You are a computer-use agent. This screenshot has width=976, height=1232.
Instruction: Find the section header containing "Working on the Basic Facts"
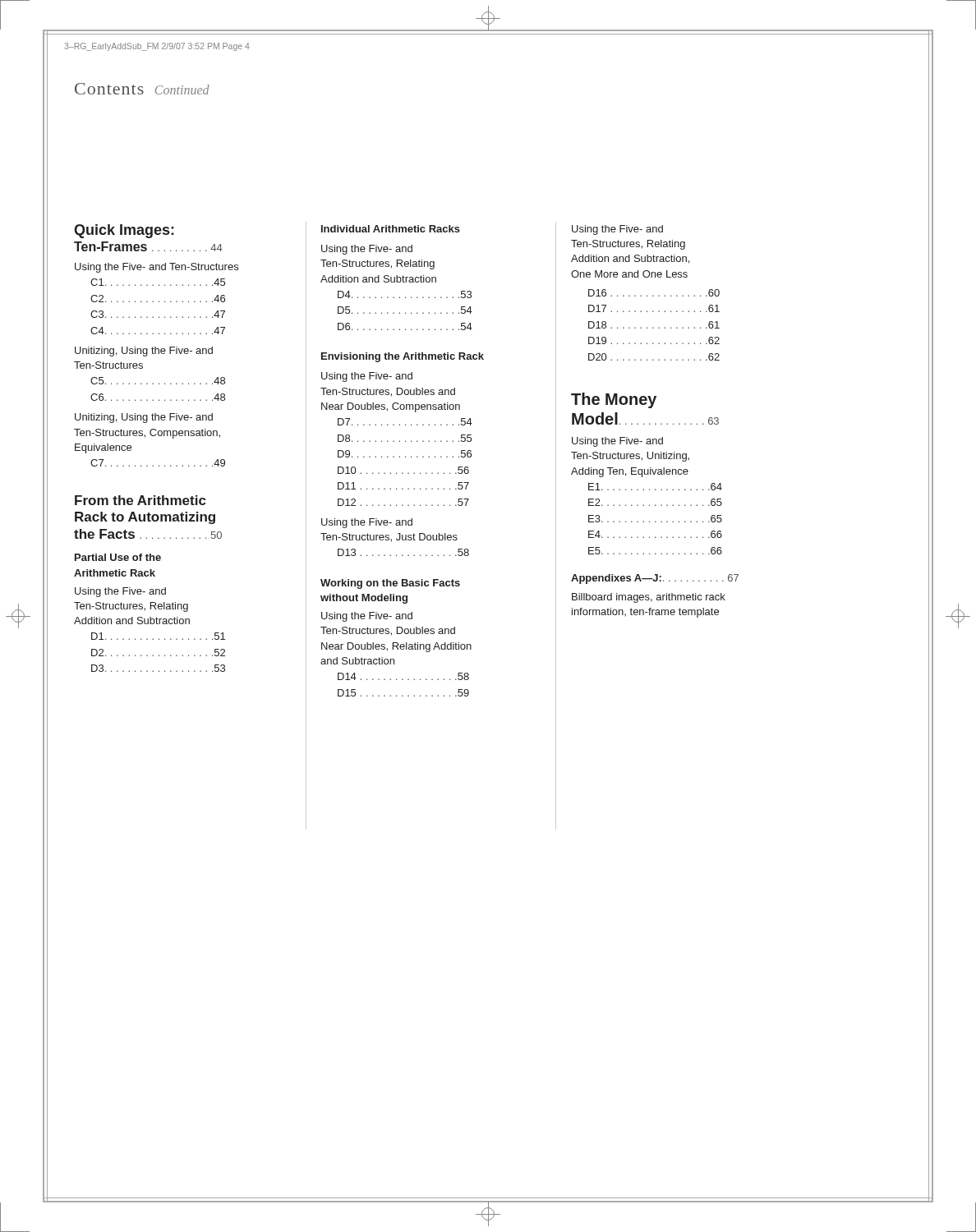(x=431, y=591)
